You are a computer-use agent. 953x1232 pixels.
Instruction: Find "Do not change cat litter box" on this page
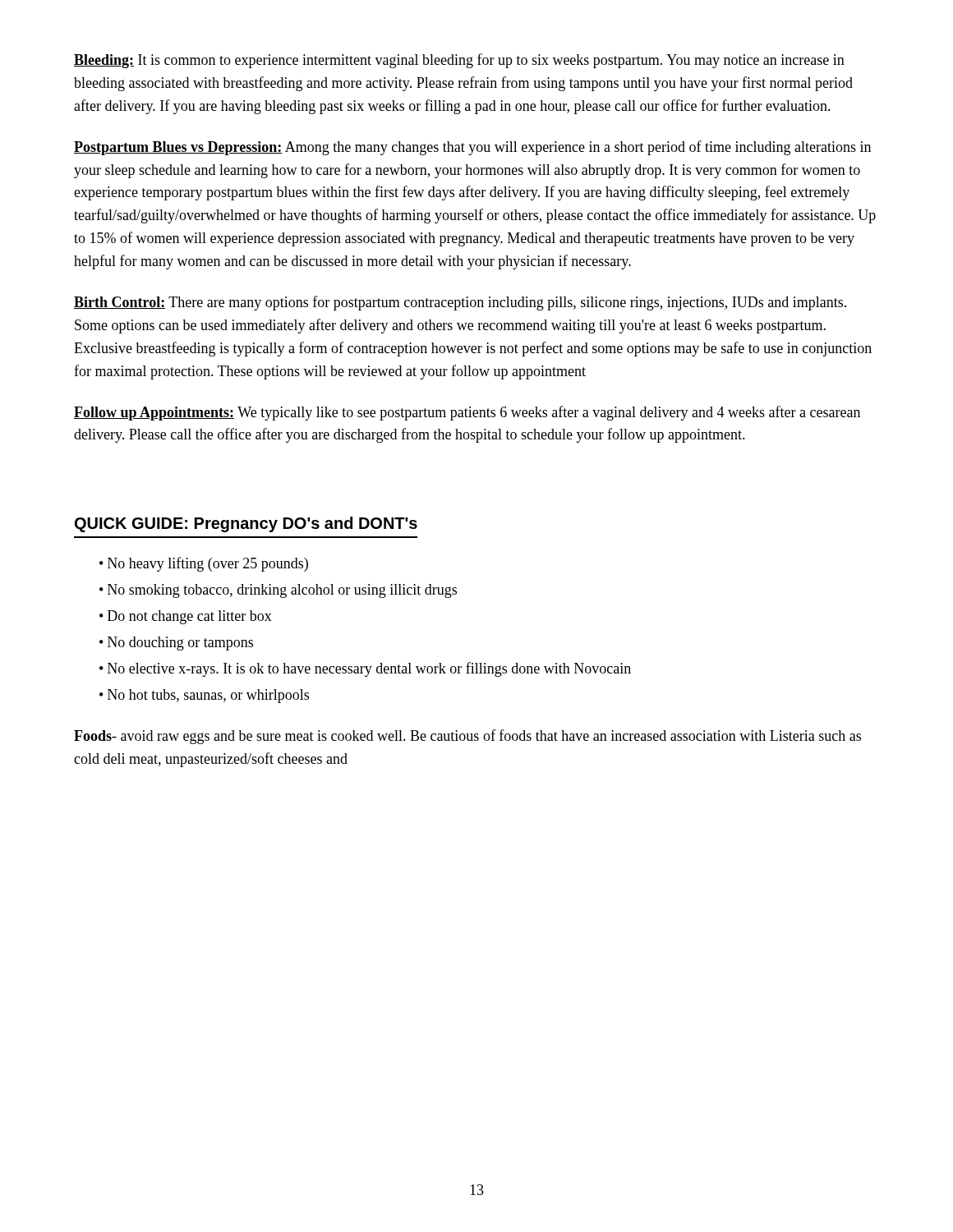(x=189, y=616)
